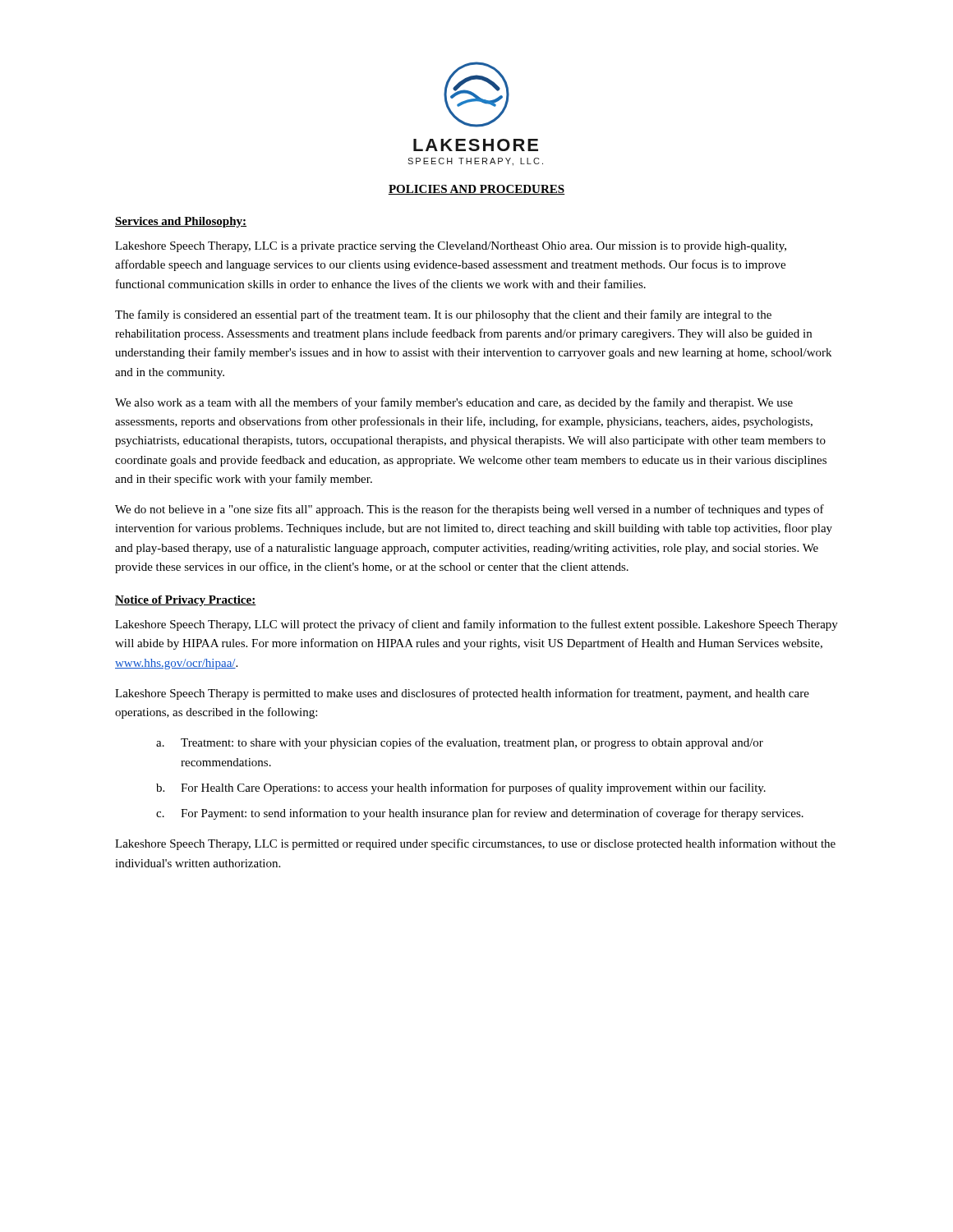Navigate to the block starting "b. For Health"
The image size is (953, 1232).
[497, 788]
